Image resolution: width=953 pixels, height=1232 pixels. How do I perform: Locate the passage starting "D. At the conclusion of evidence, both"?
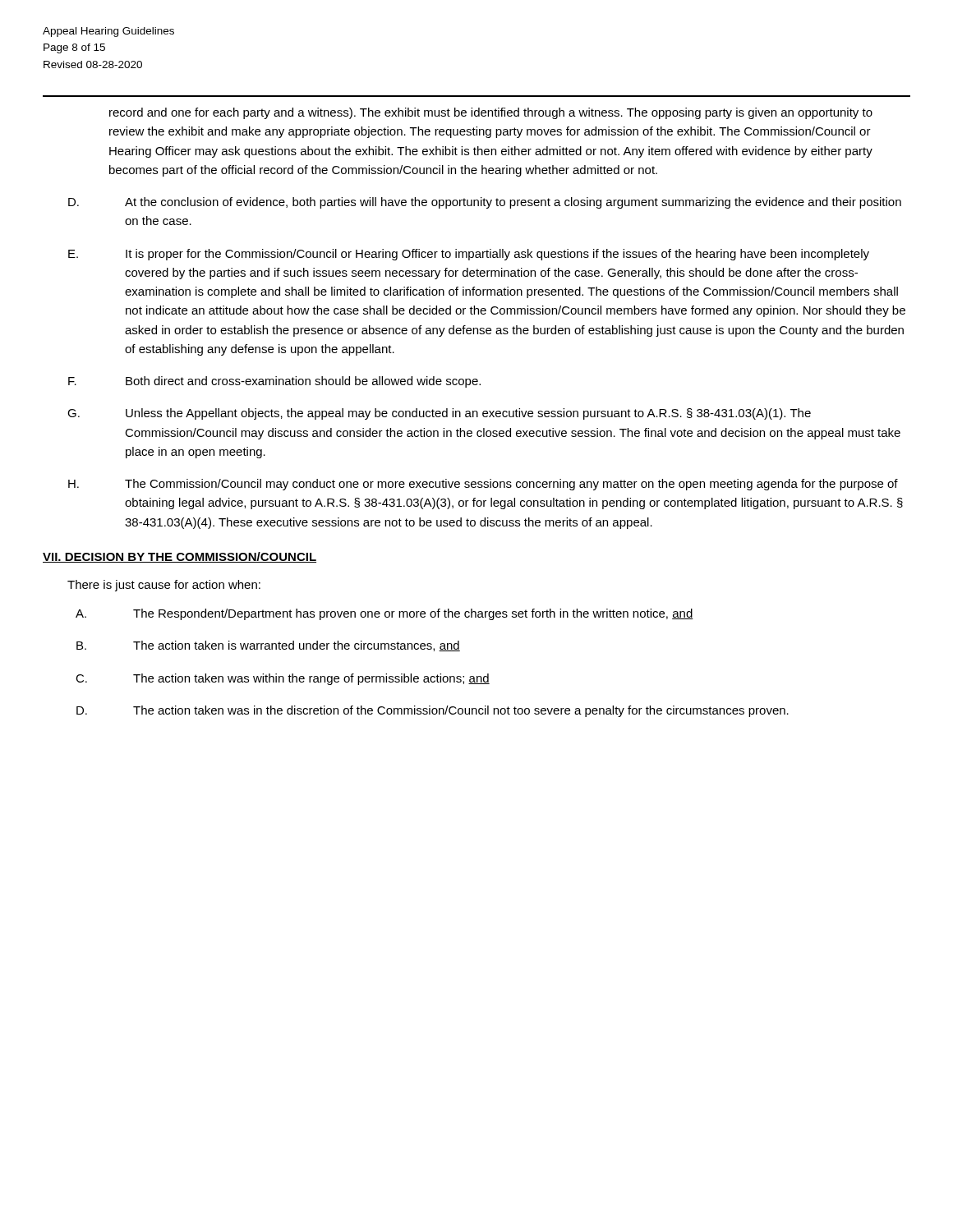point(476,211)
